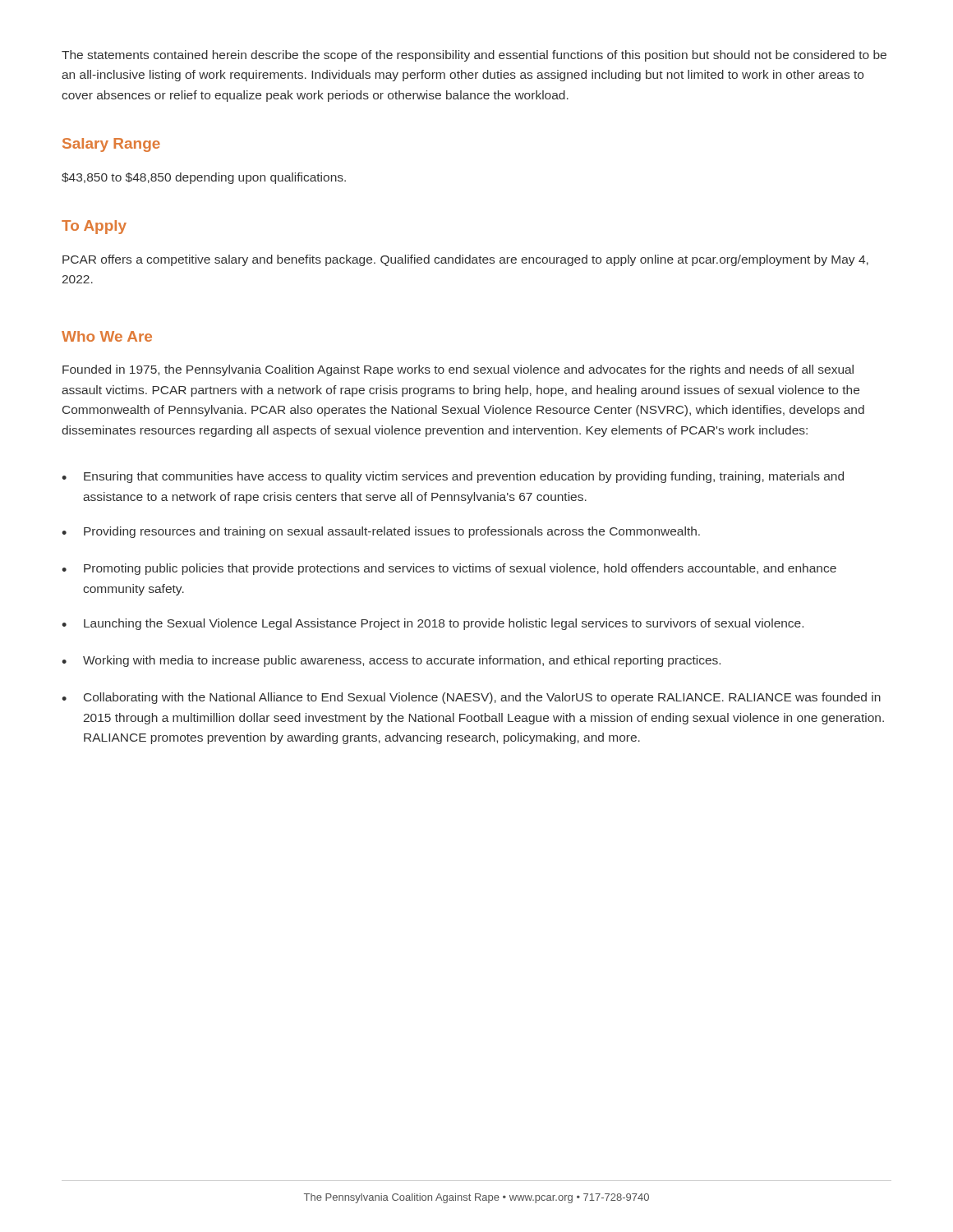Find the list item with the text "• Launching the Sexual Violence Legal"
The image size is (953, 1232).
(476, 625)
